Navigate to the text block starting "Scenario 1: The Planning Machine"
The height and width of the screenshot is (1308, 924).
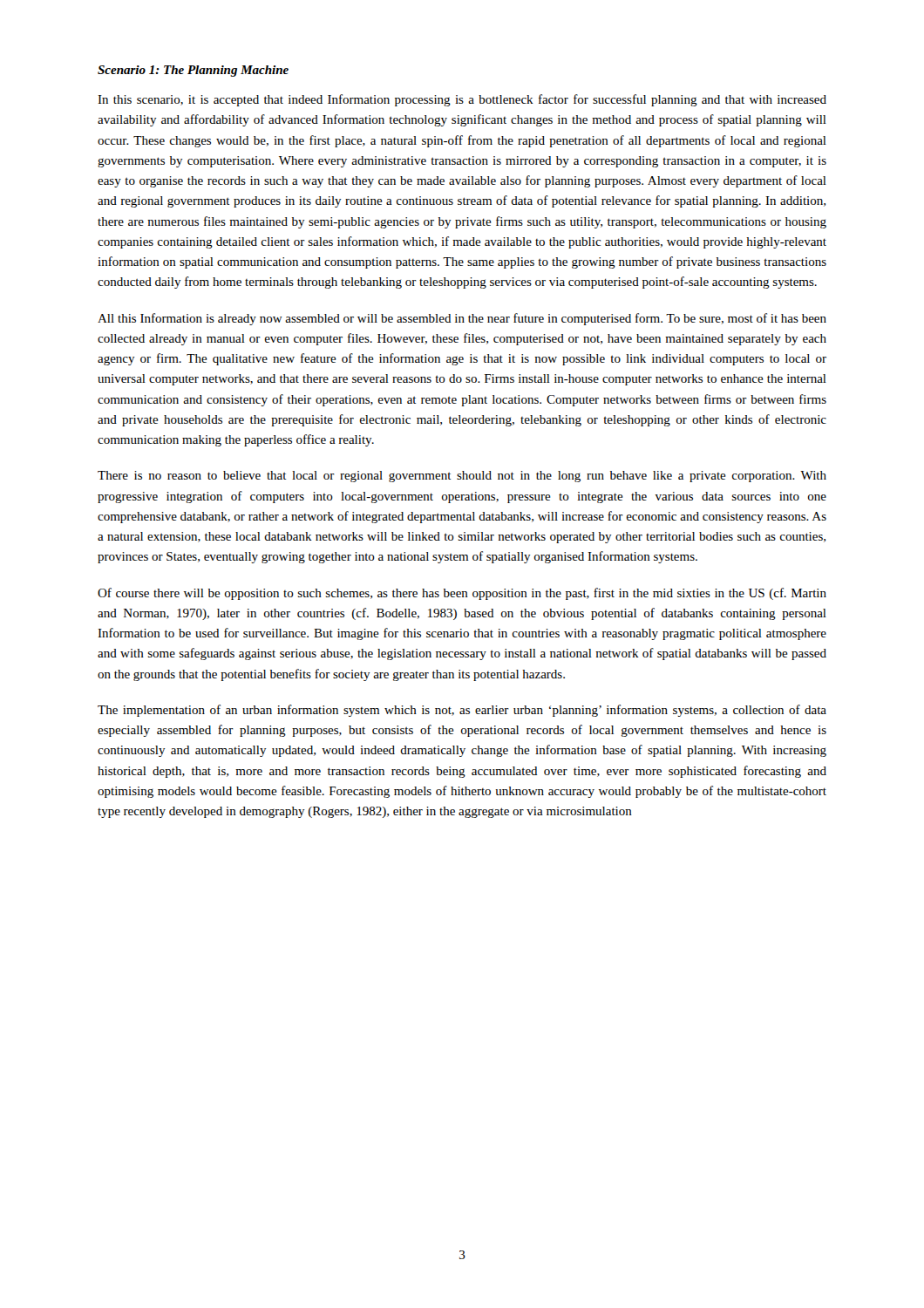pyautogui.click(x=193, y=70)
